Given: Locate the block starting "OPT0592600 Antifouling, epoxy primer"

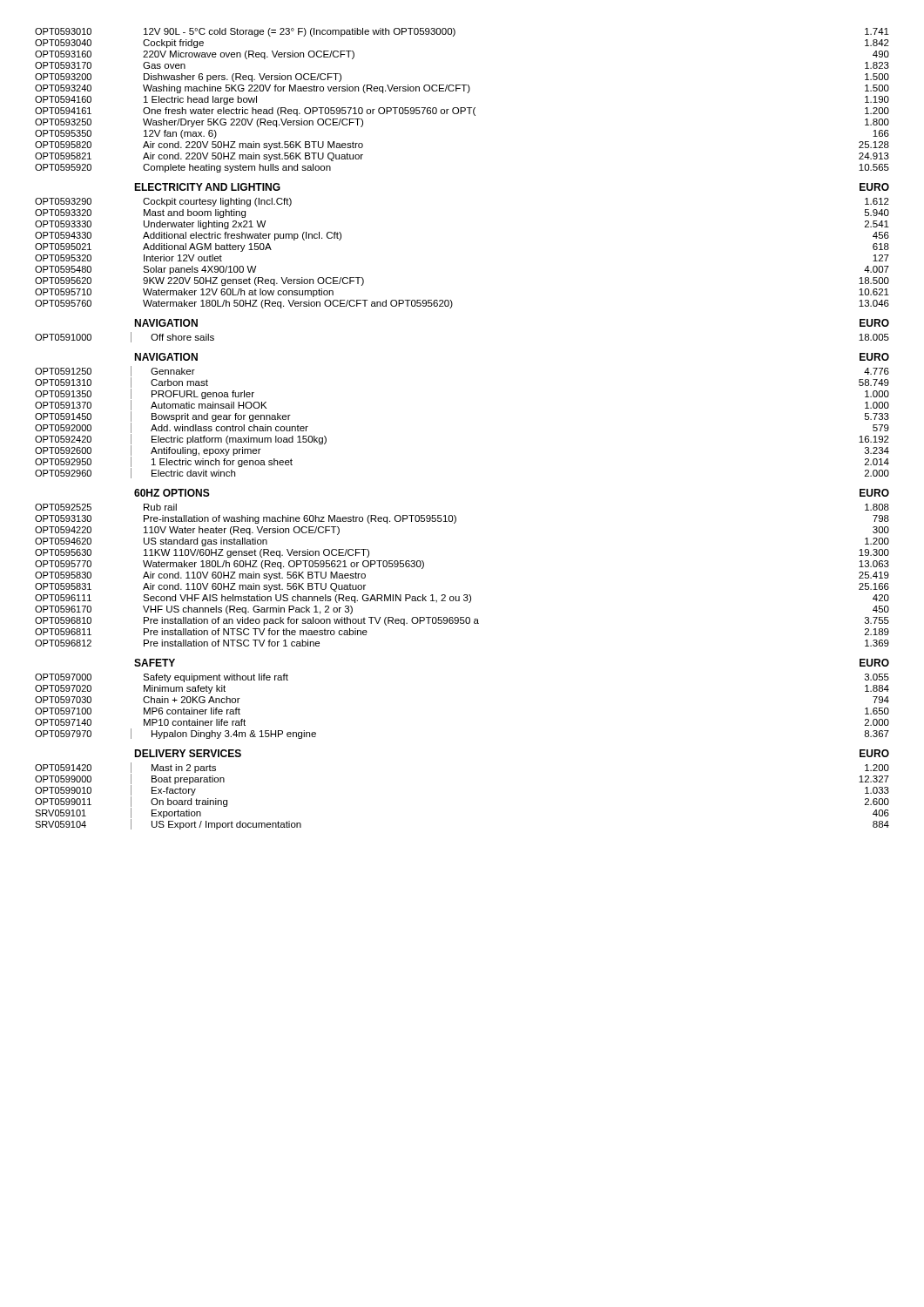Looking at the screenshot, I should click(x=52, y=450).
